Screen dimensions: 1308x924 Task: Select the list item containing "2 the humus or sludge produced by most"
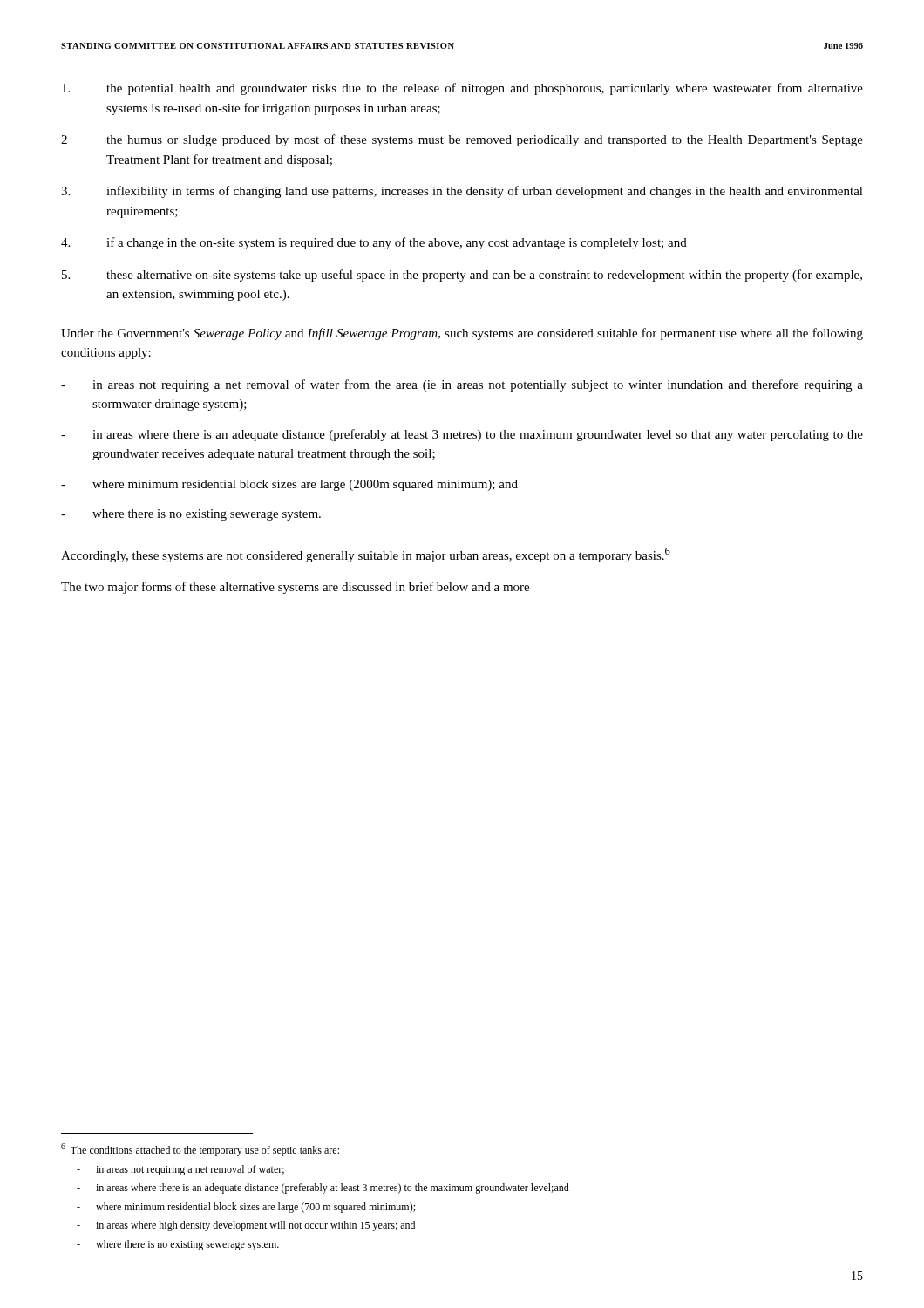[462, 150]
